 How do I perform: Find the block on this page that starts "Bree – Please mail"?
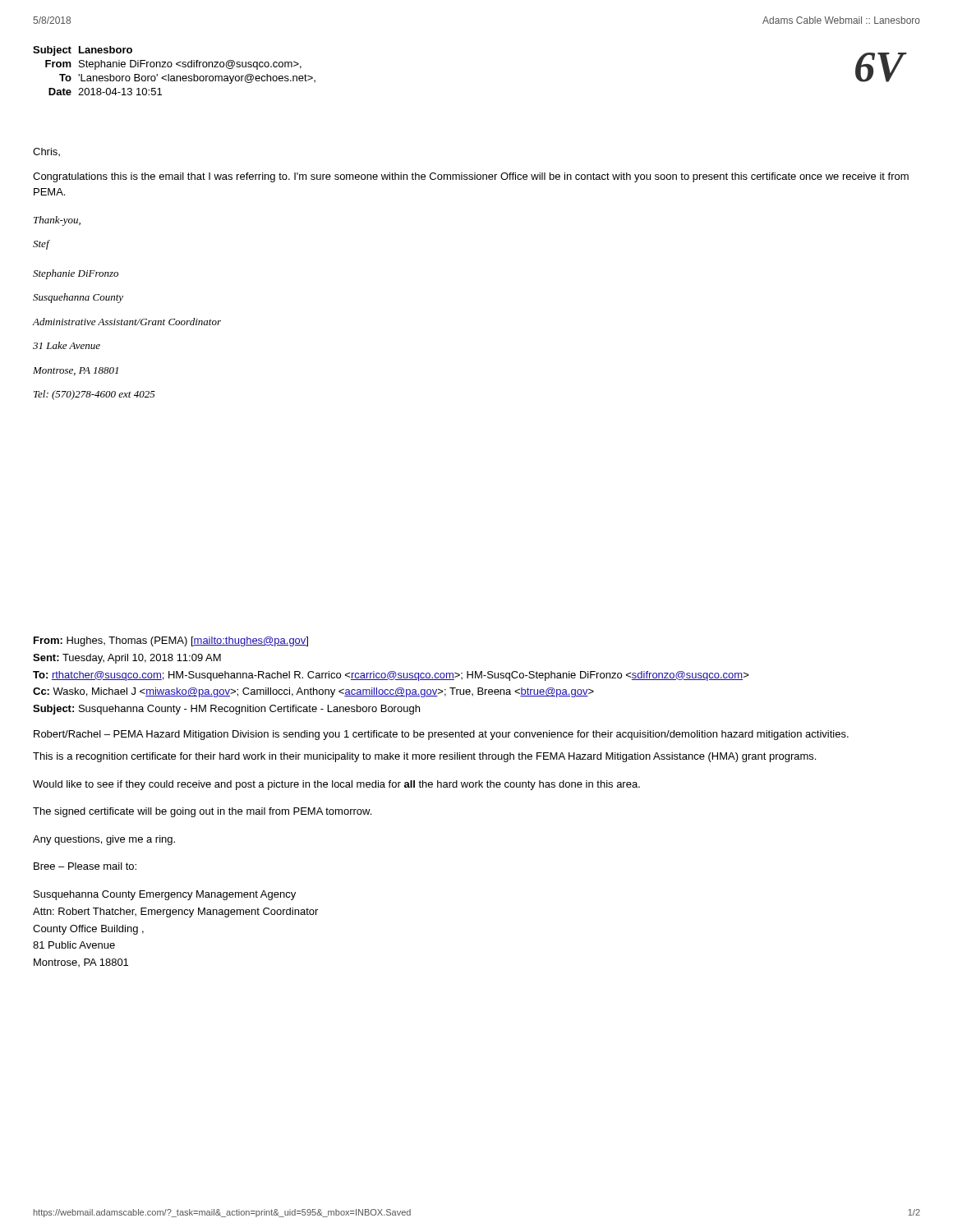[85, 866]
